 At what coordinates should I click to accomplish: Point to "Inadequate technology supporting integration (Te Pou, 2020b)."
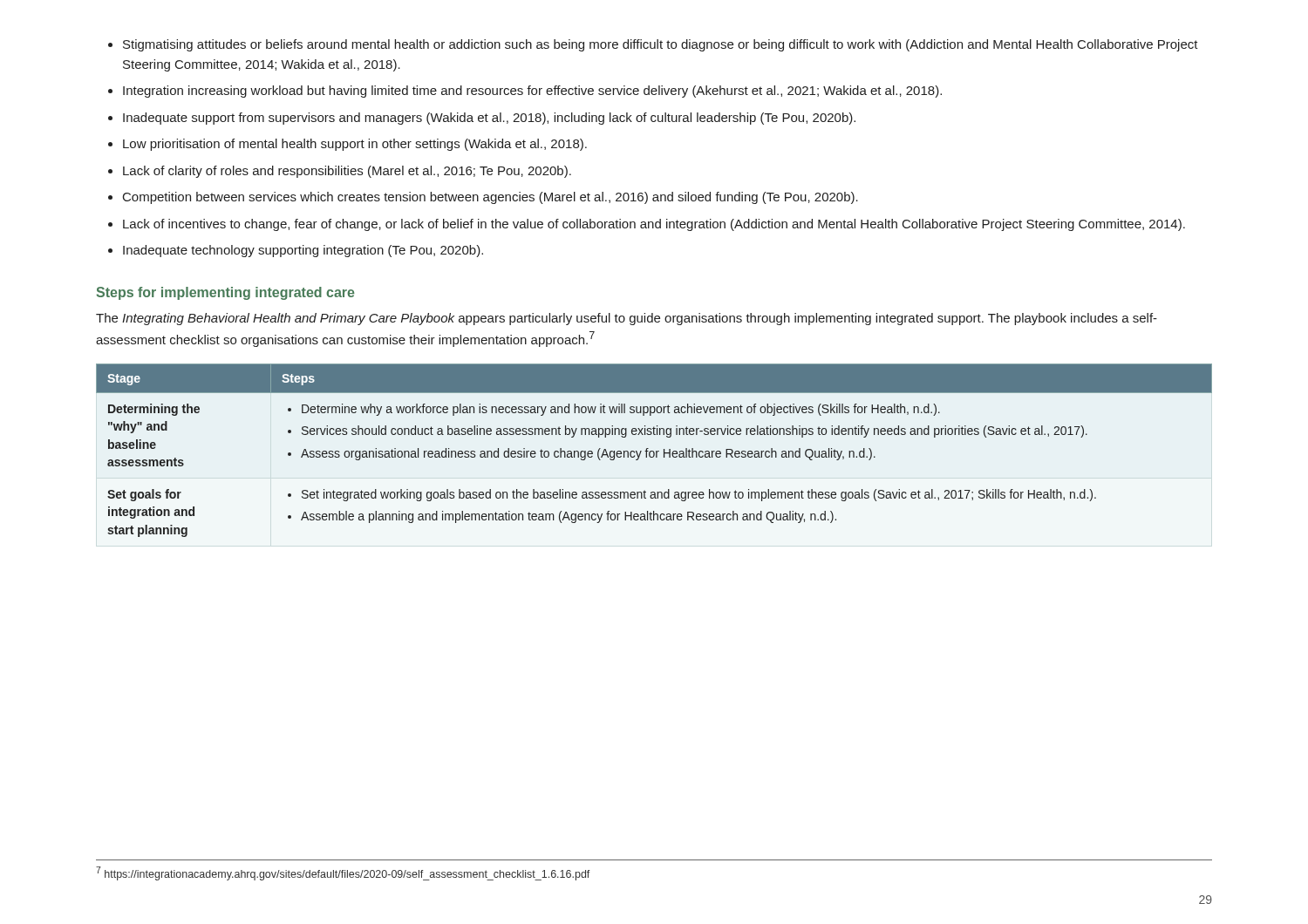coord(303,250)
